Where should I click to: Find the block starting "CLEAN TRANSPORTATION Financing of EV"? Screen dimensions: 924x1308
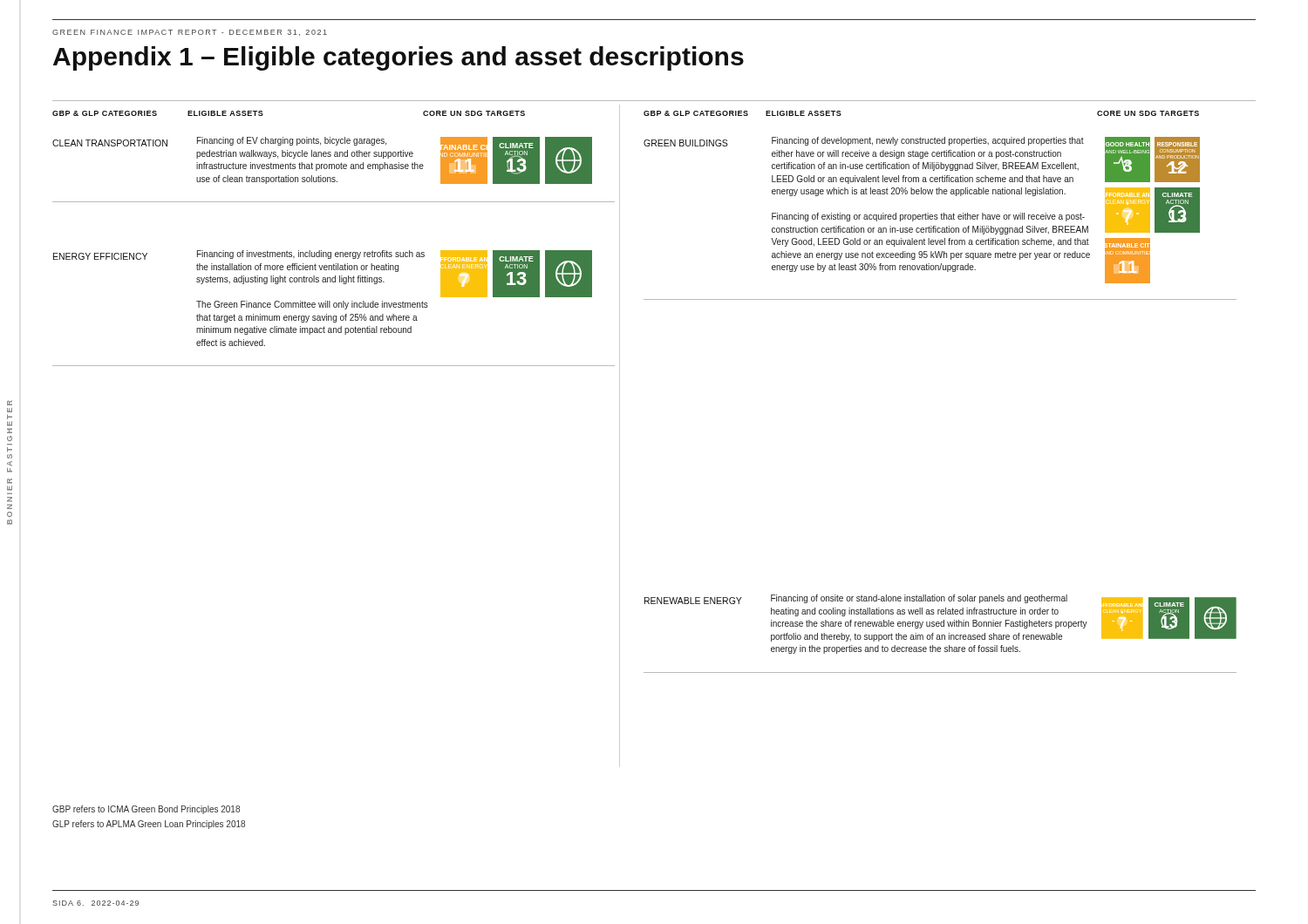click(x=334, y=160)
